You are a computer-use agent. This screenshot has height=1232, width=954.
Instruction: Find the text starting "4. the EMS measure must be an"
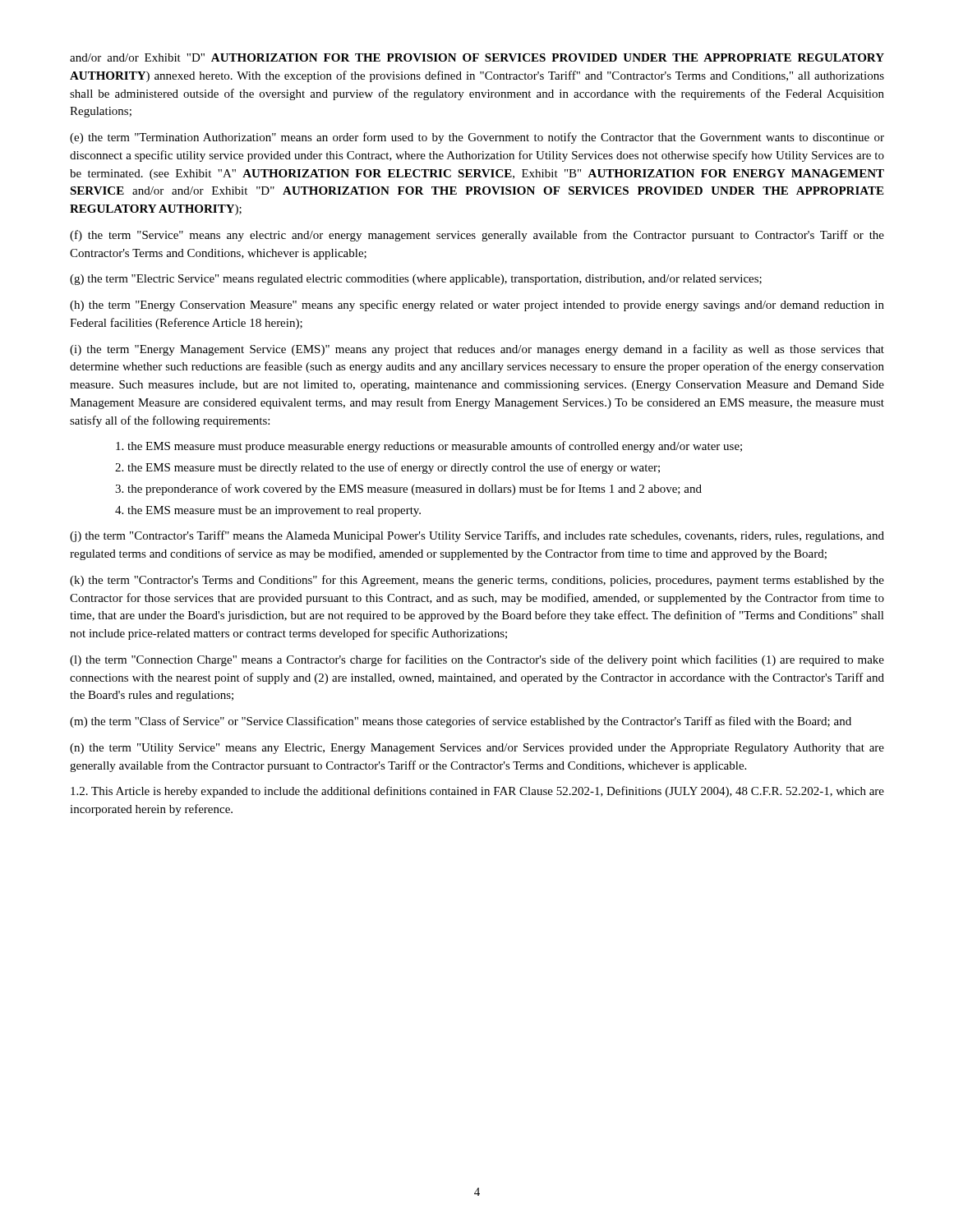tap(268, 510)
